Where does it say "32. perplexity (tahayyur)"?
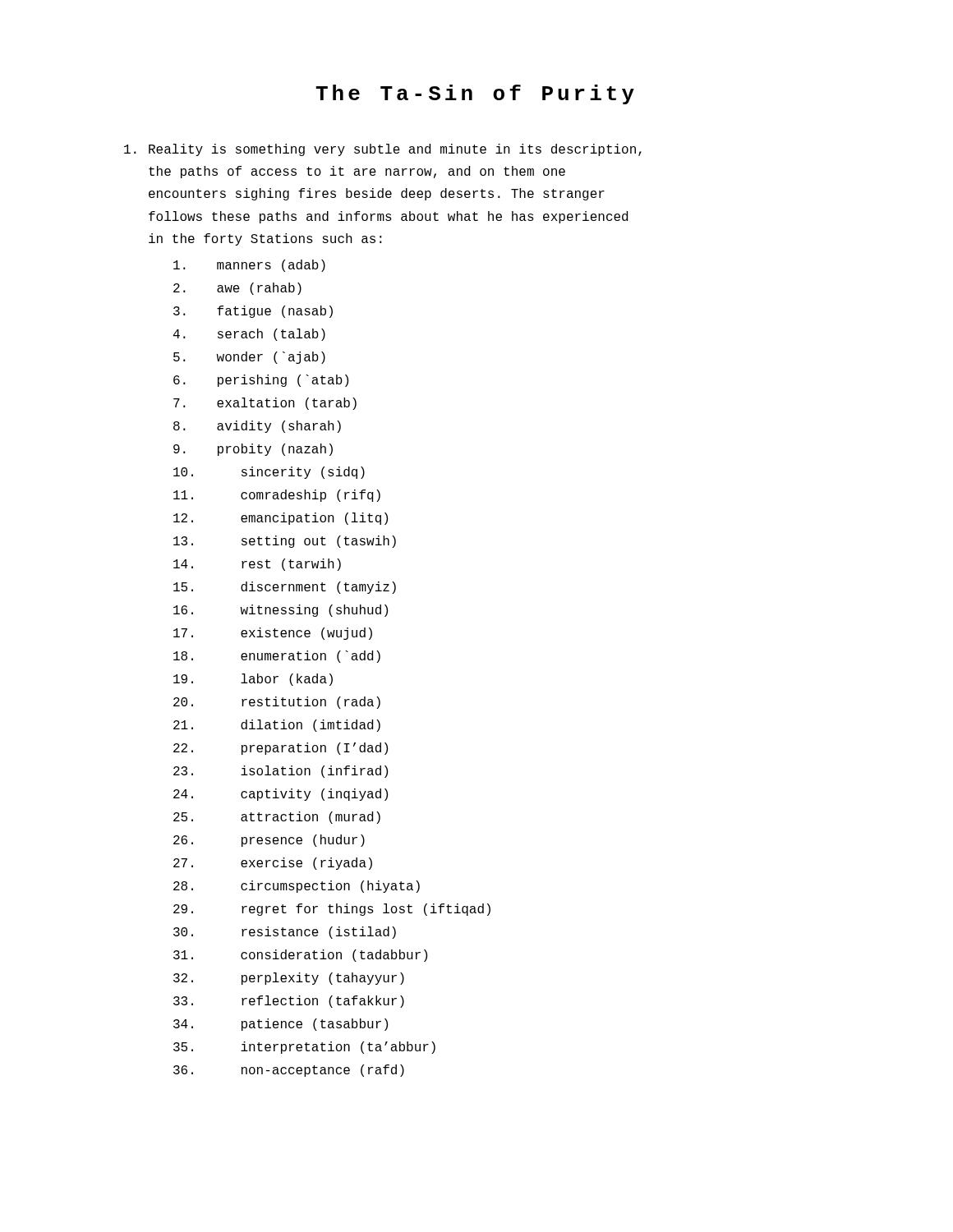The width and height of the screenshot is (953, 1232). click(289, 979)
